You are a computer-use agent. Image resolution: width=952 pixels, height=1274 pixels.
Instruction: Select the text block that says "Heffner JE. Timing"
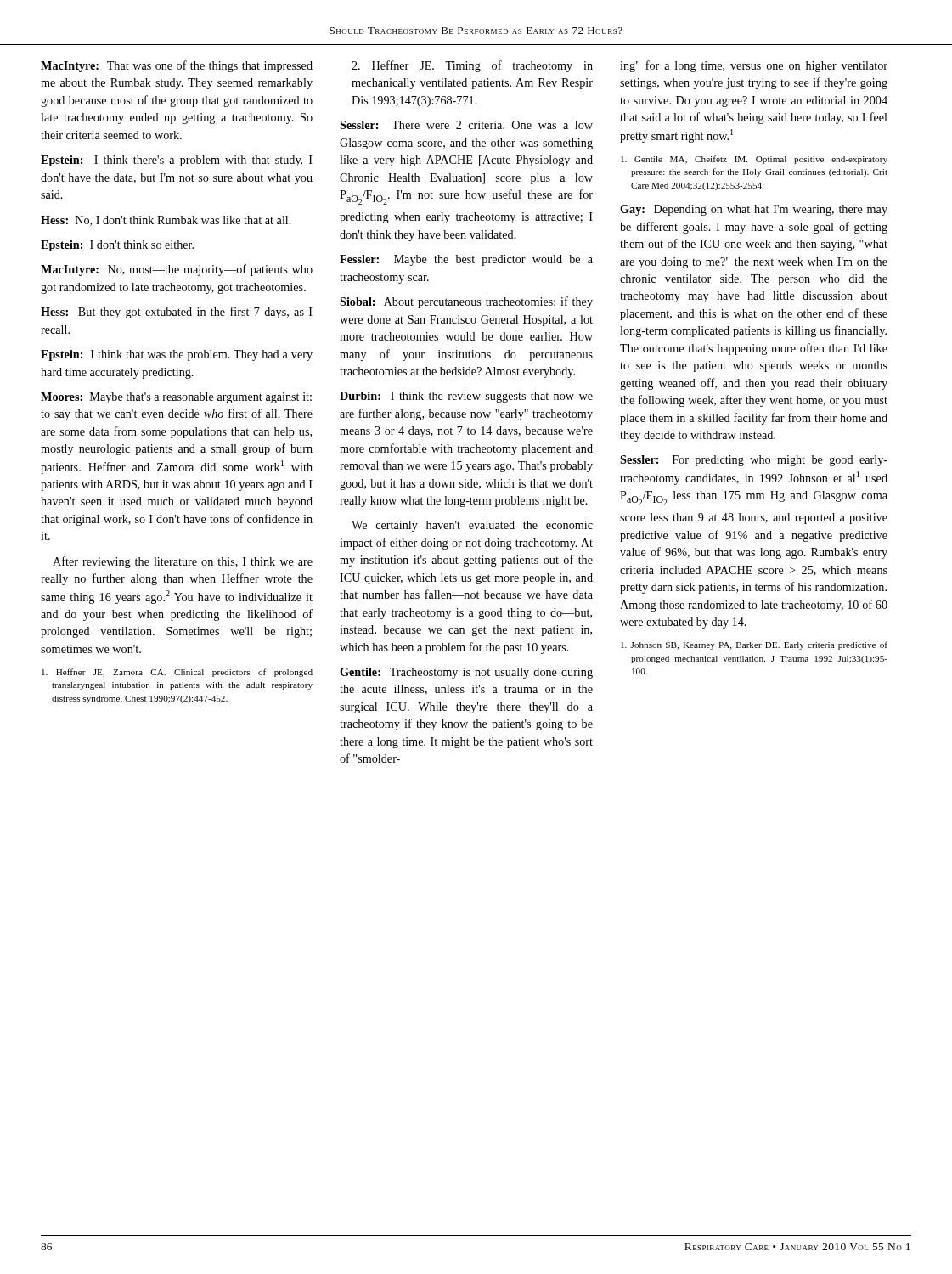(466, 83)
